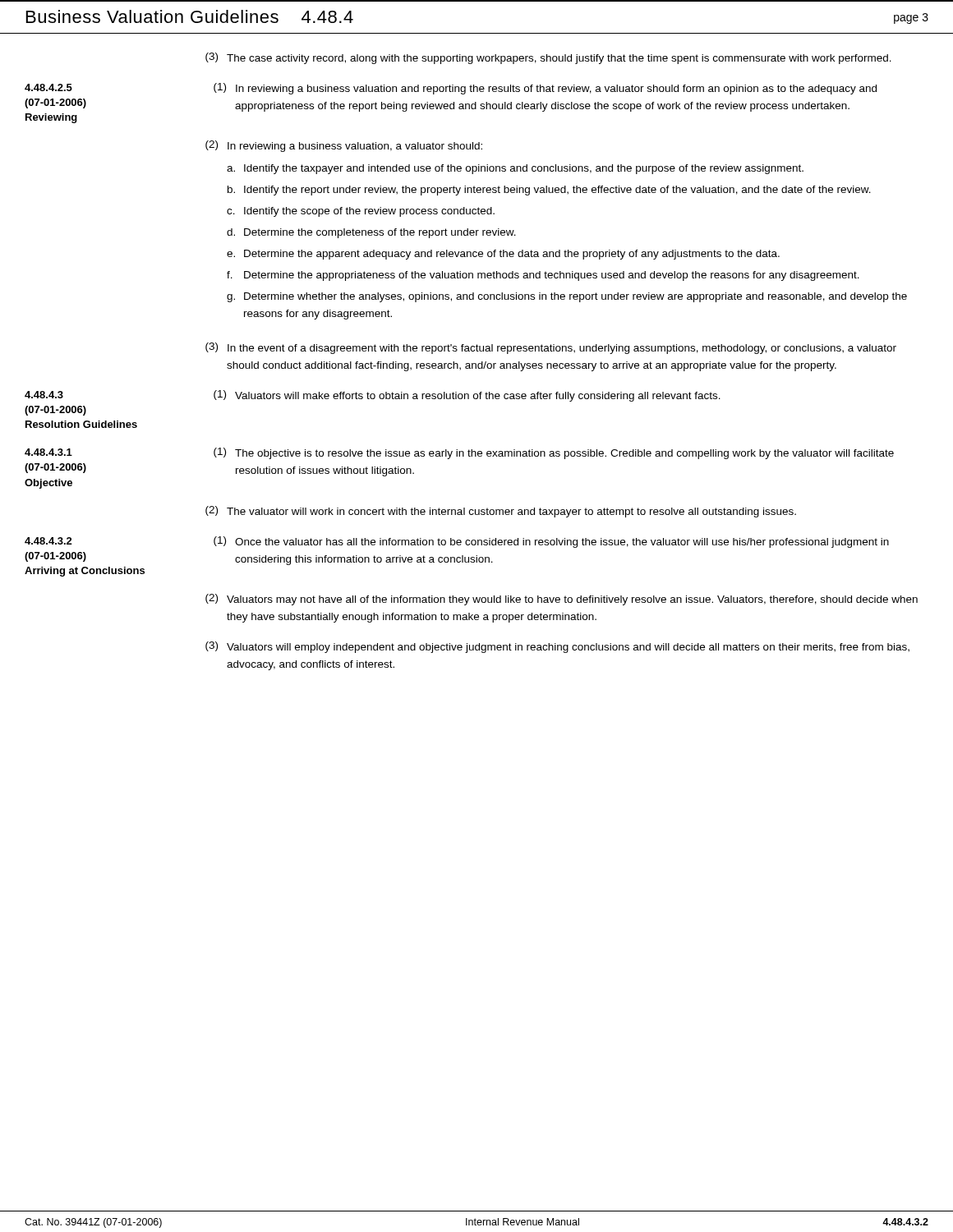This screenshot has height=1232, width=953.
Task: Locate the block of text that opens with "e.Determine the apparent adequacy and"
Action: pos(578,254)
